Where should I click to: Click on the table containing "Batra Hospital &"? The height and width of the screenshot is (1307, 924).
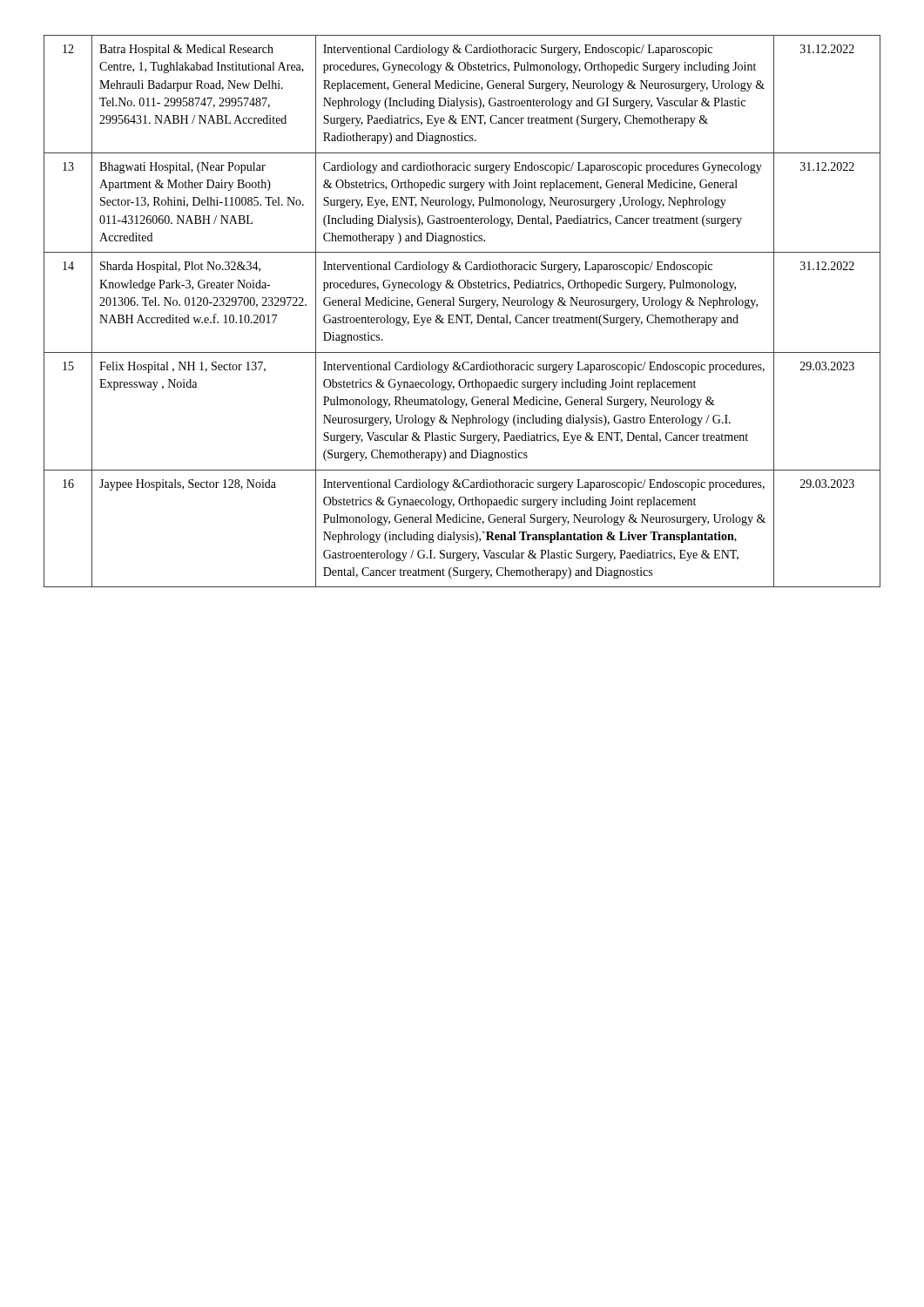(462, 311)
